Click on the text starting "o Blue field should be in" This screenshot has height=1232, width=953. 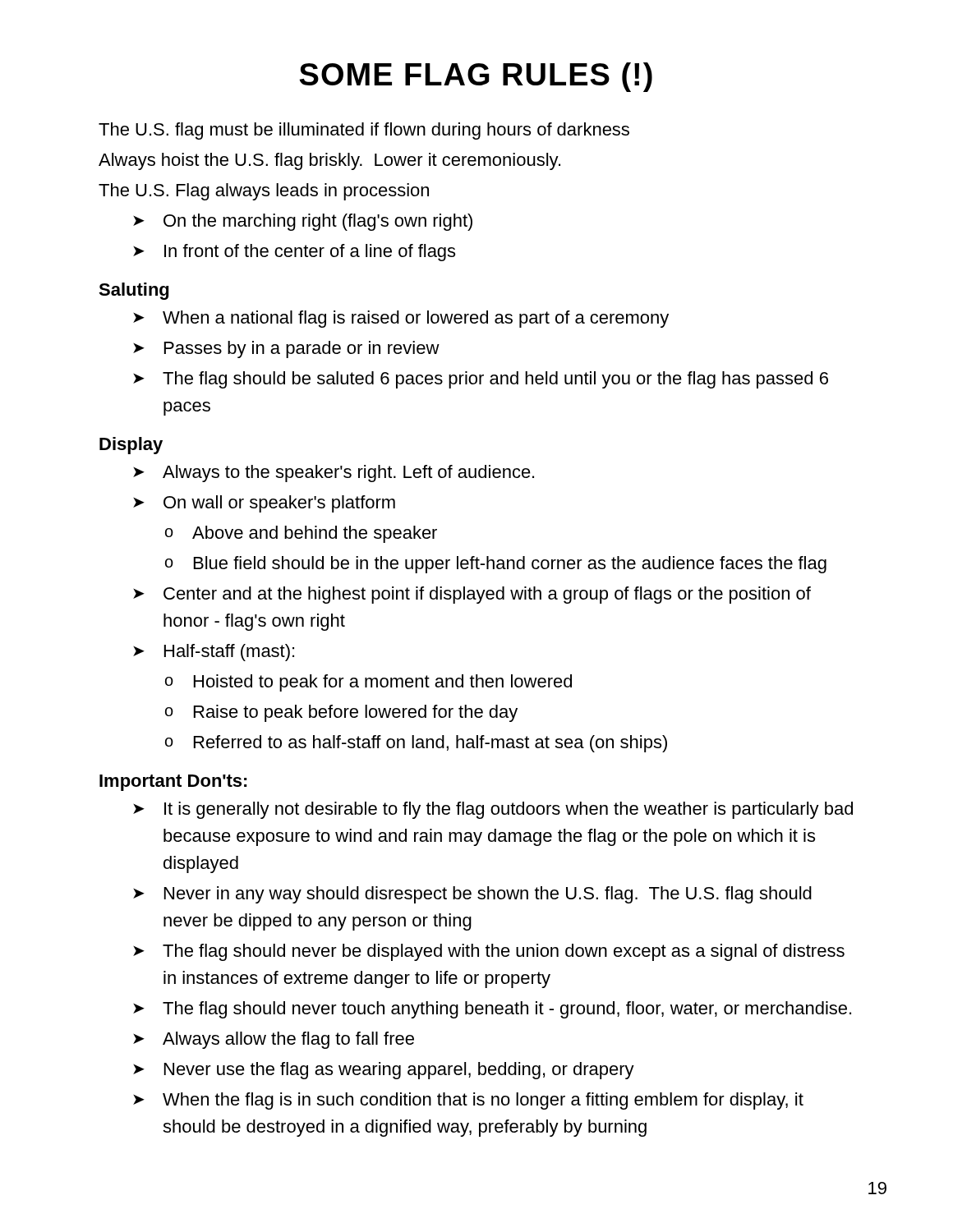(509, 563)
